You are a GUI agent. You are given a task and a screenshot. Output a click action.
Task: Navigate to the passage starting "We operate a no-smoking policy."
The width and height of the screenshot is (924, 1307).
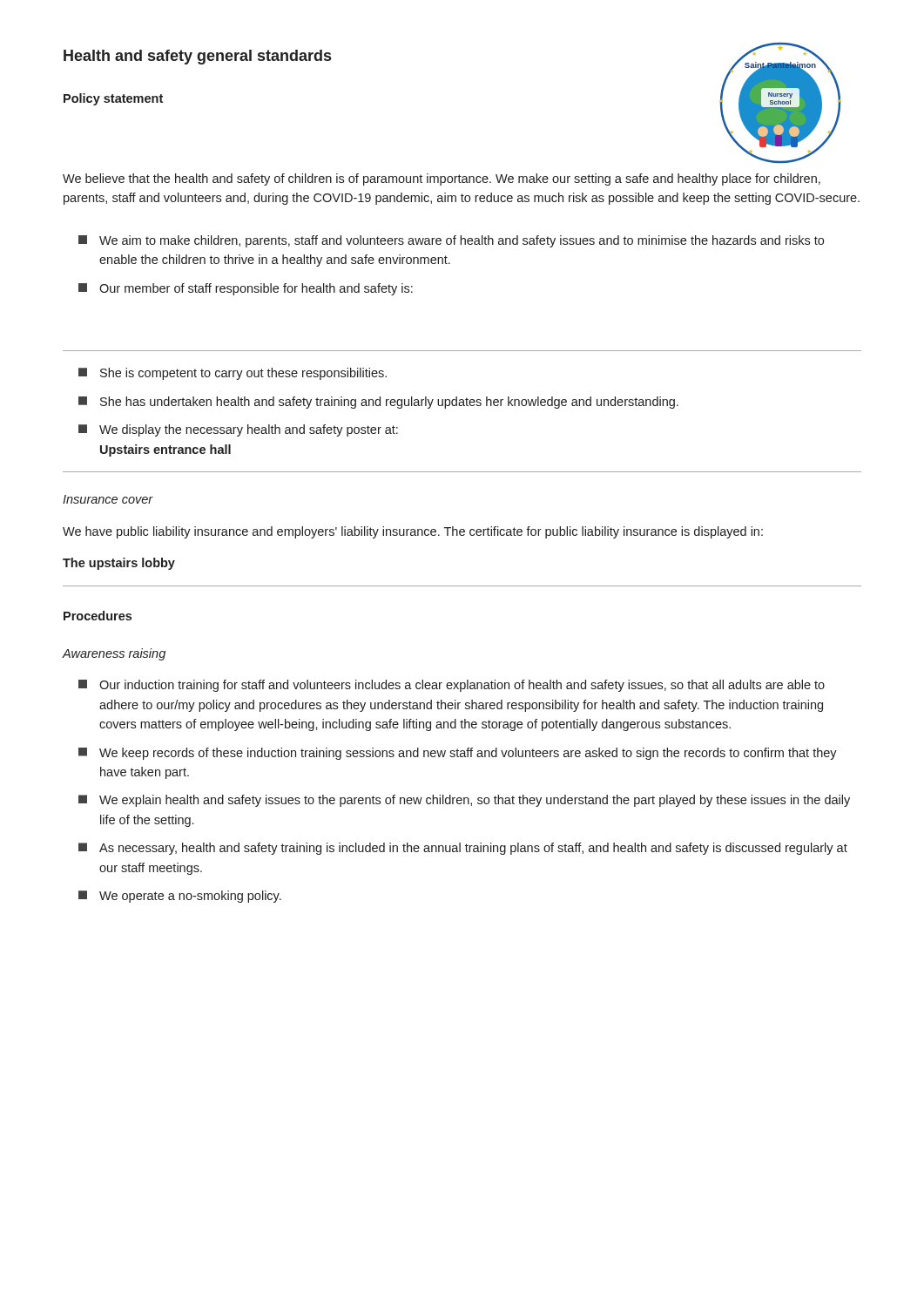tap(180, 897)
